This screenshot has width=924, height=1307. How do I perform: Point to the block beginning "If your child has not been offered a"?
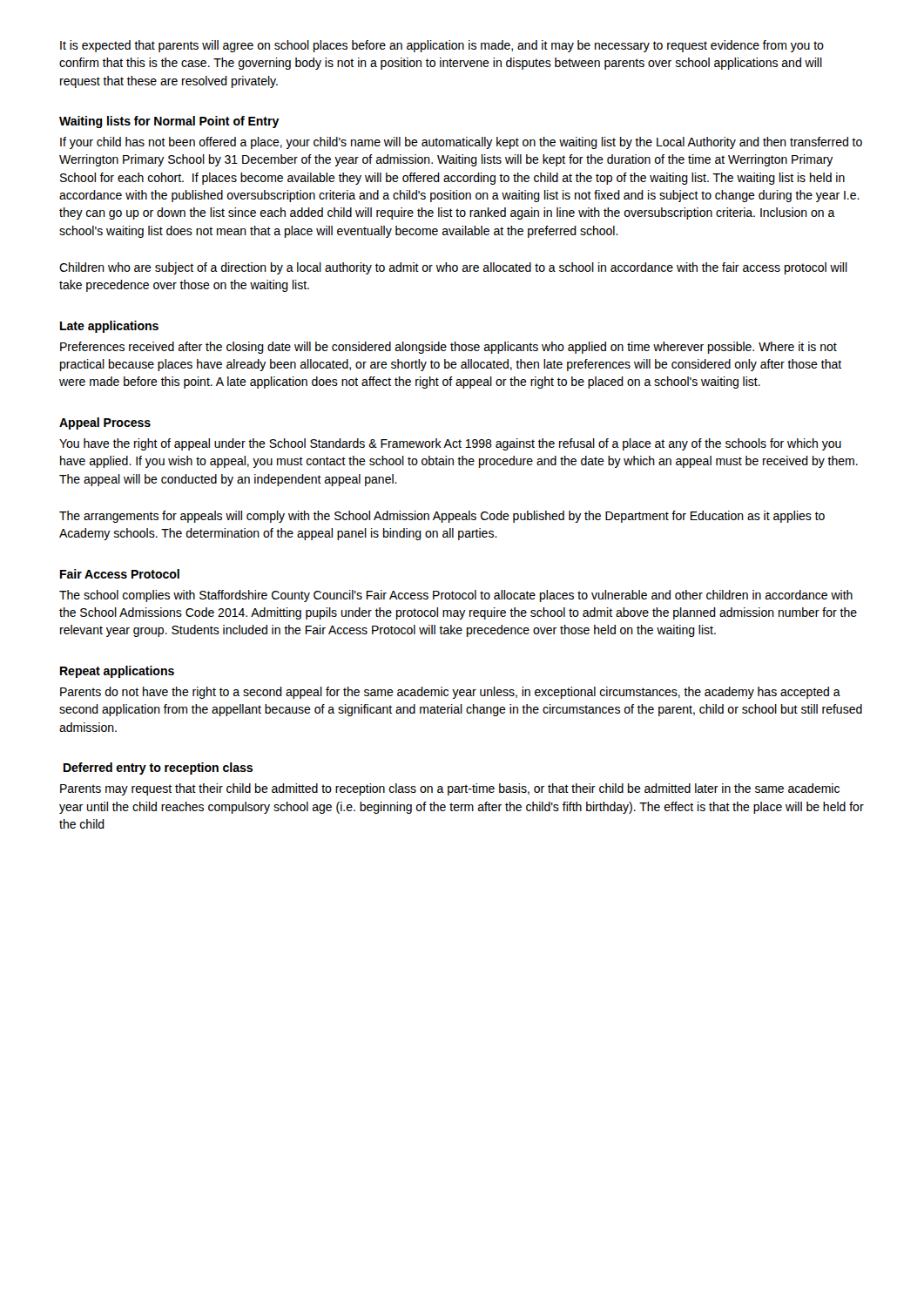[x=461, y=186]
